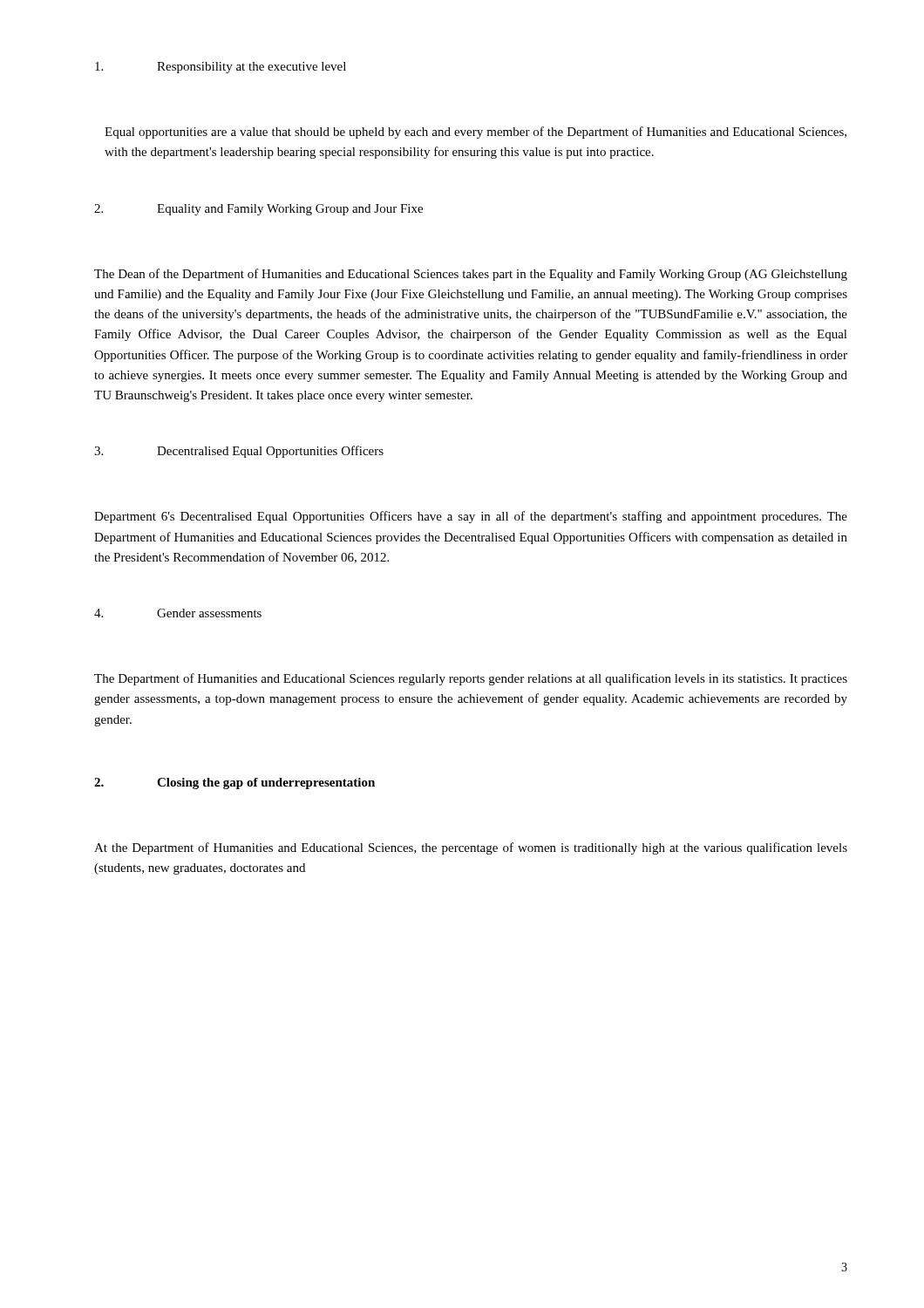Image resolution: width=924 pixels, height=1308 pixels.
Task: Click where it says "4. Gender assessments"
Action: pos(178,613)
